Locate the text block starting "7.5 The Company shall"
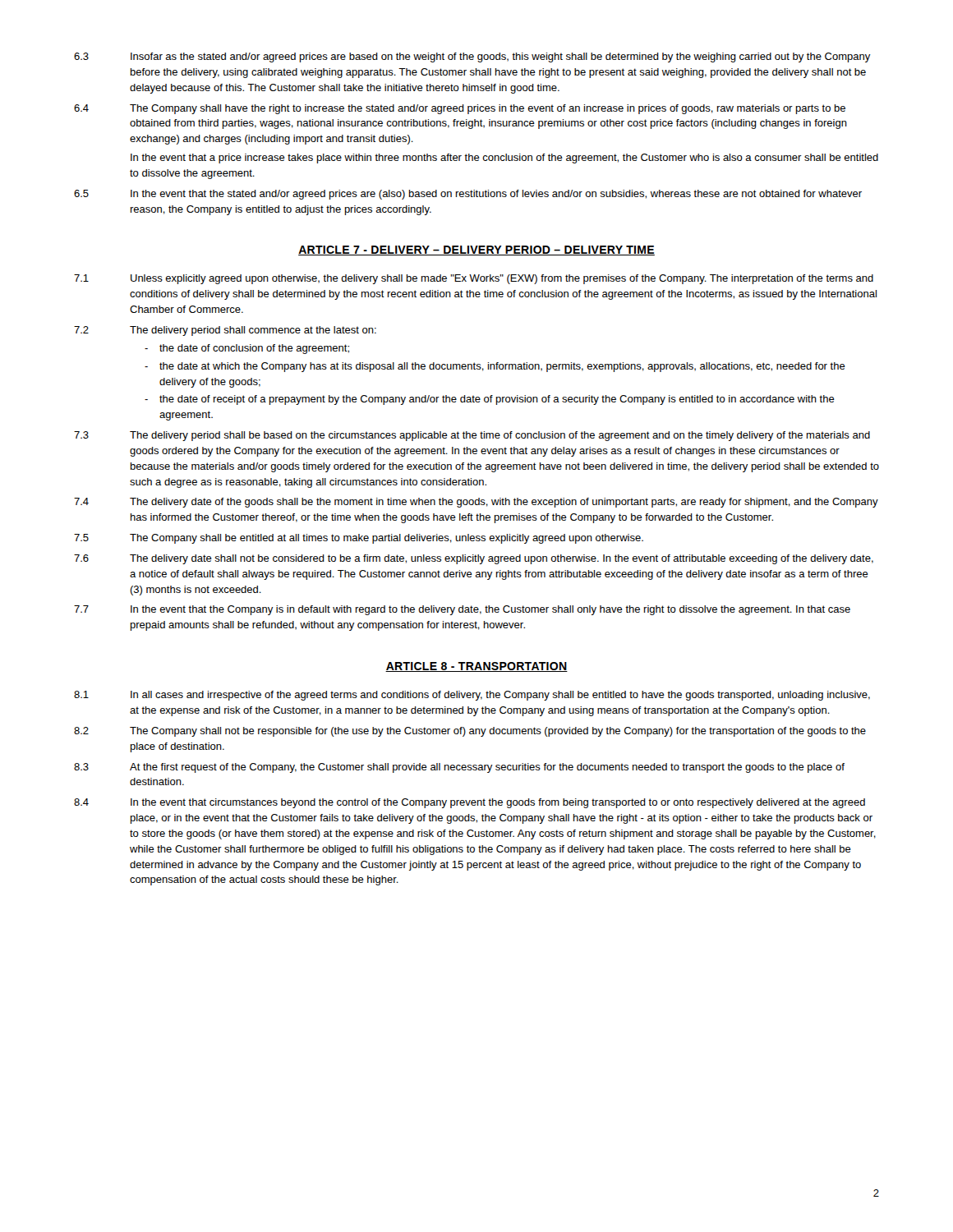Screen dimensions: 1232x953 [476, 538]
